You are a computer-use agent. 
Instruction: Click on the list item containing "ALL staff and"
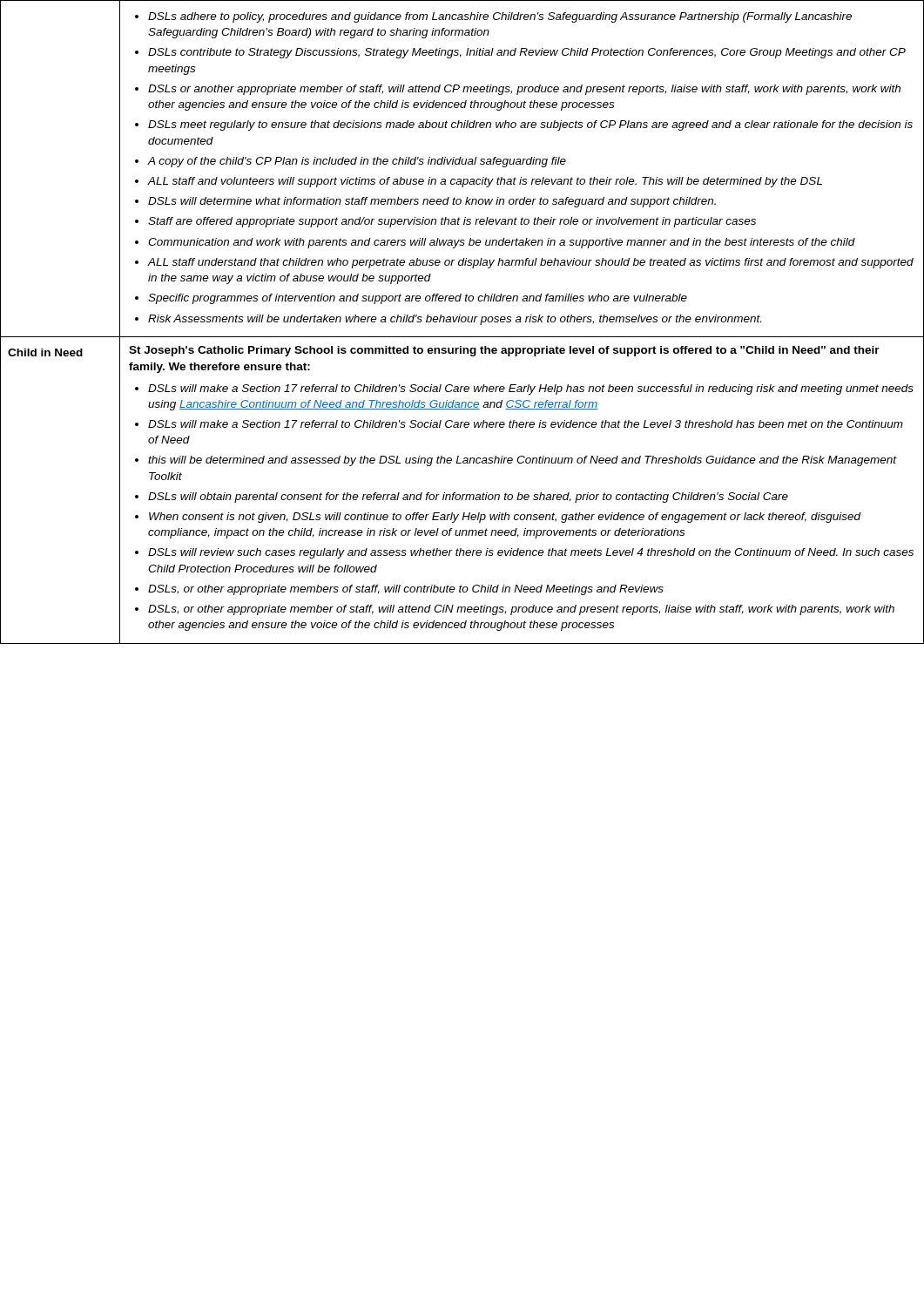tap(485, 181)
